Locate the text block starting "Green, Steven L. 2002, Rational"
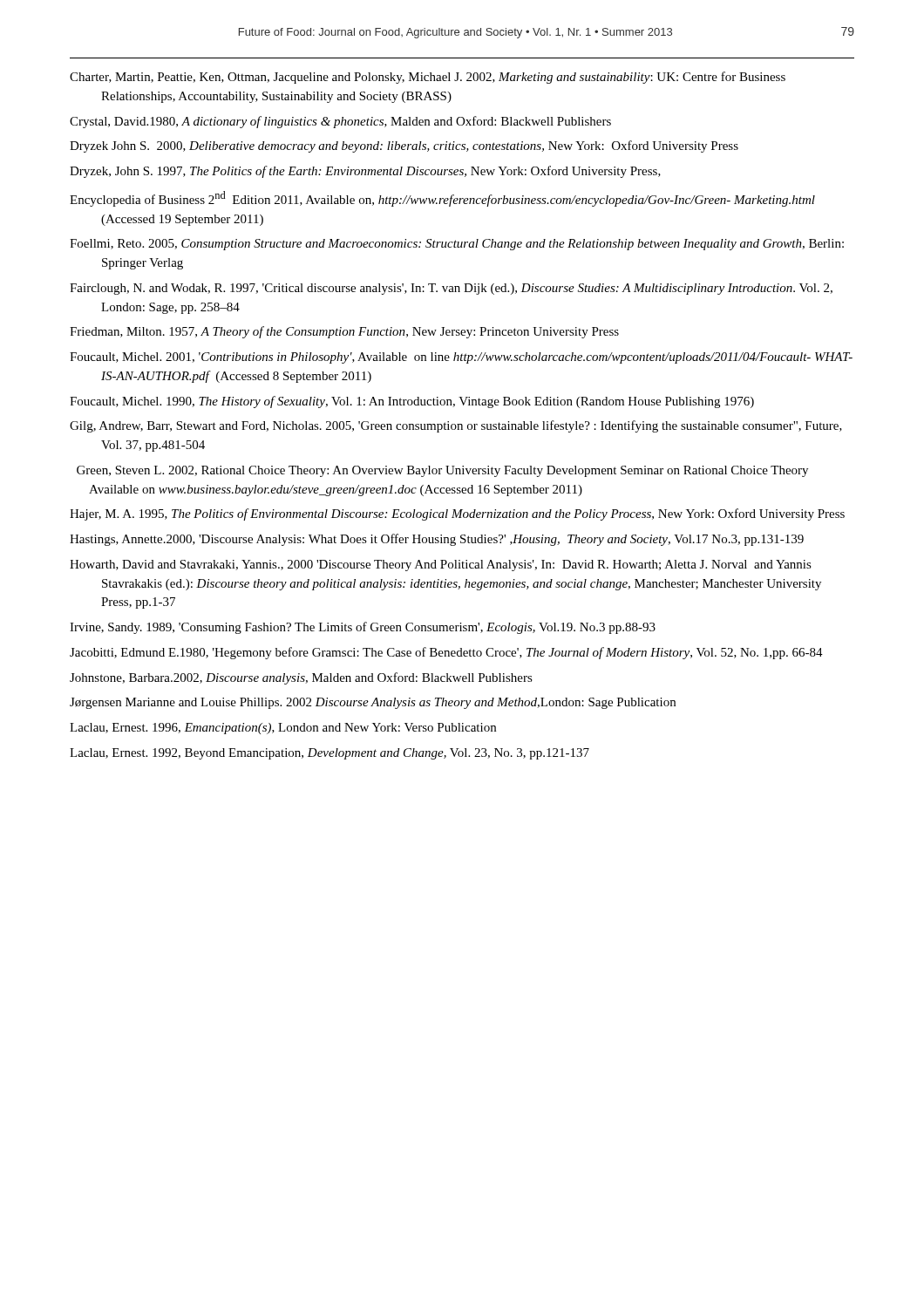 point(439,479)
